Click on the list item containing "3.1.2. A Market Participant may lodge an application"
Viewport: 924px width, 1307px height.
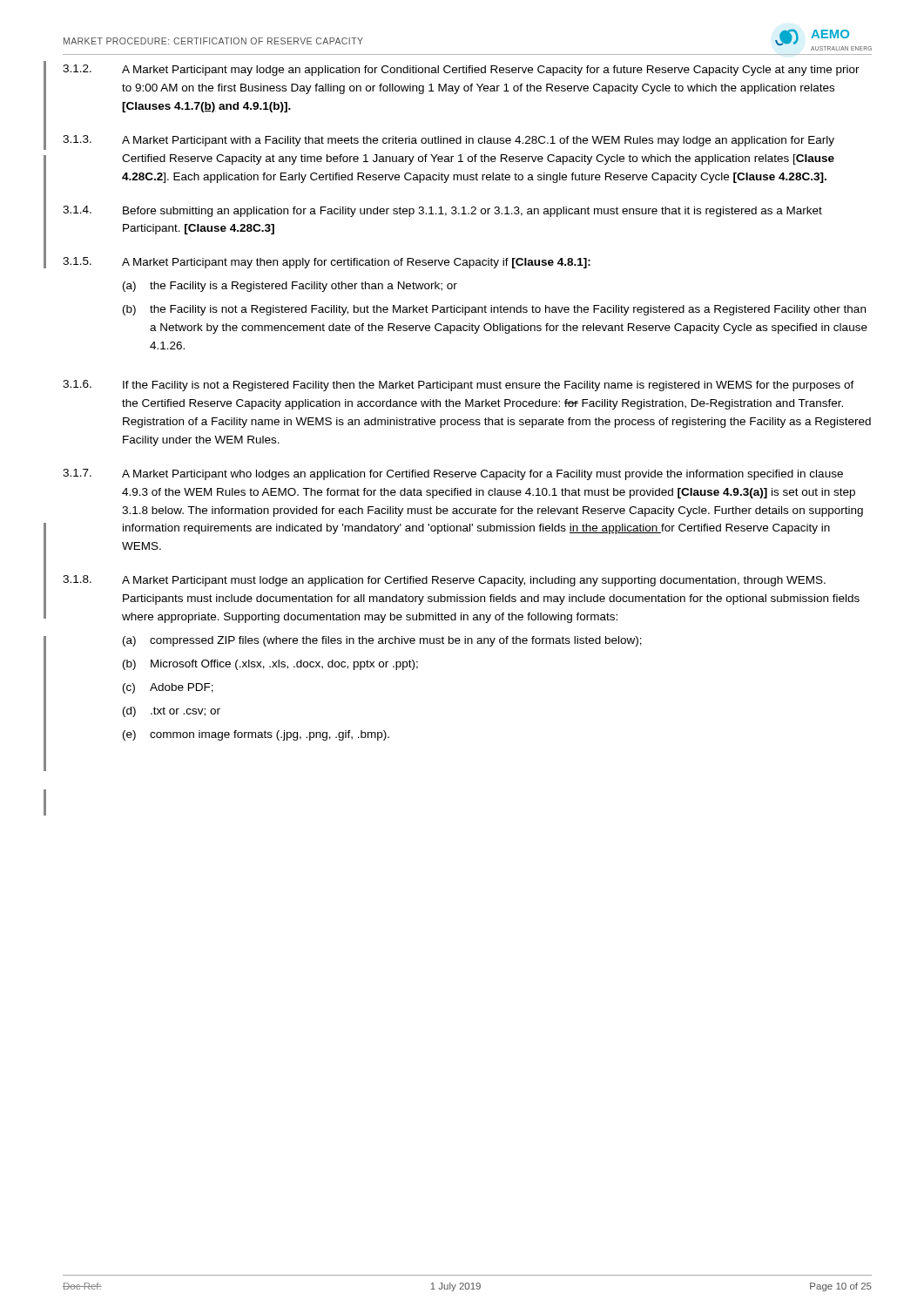tap(467, 88)
